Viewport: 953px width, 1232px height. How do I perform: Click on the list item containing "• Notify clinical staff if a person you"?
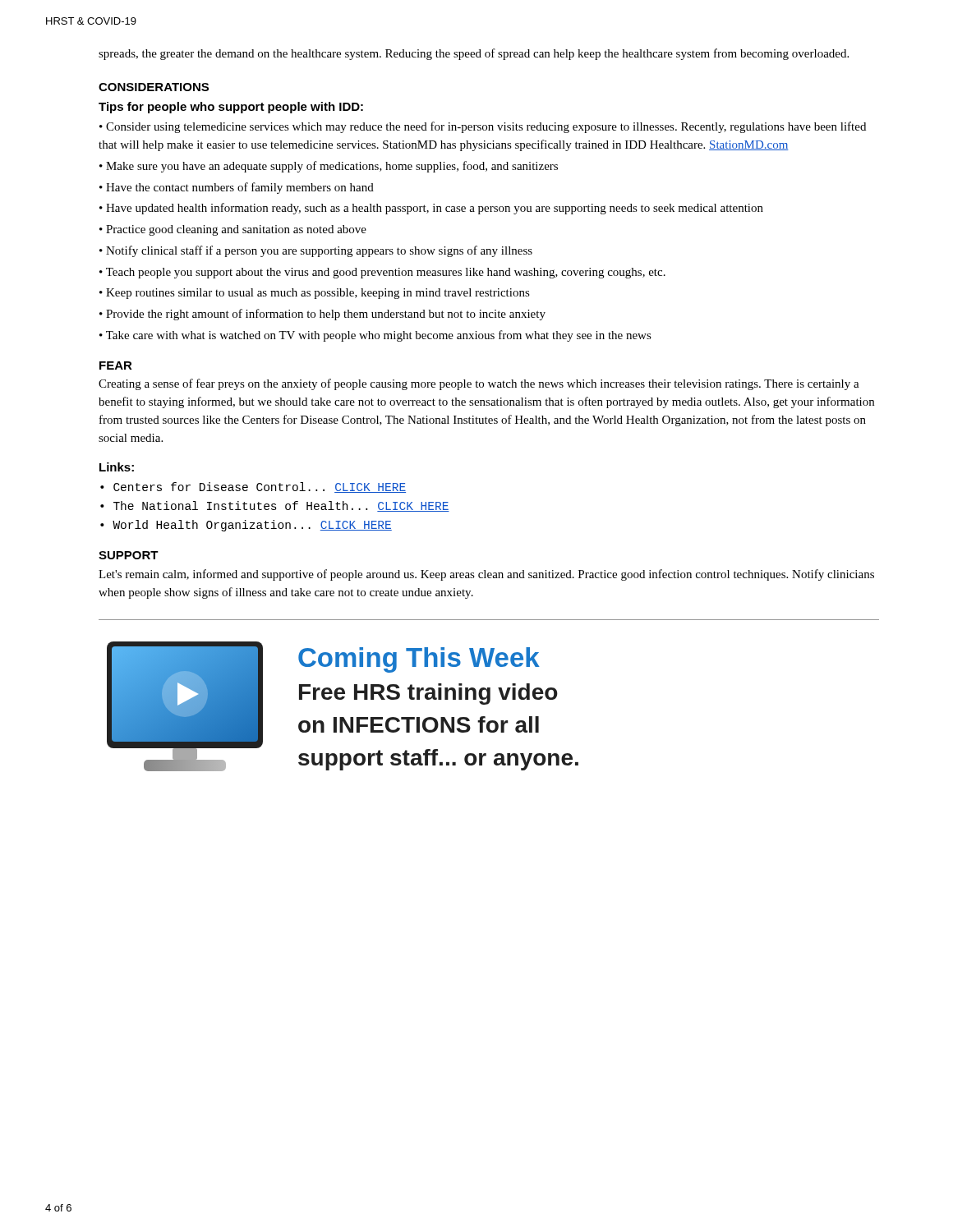(x=316, y=250)
